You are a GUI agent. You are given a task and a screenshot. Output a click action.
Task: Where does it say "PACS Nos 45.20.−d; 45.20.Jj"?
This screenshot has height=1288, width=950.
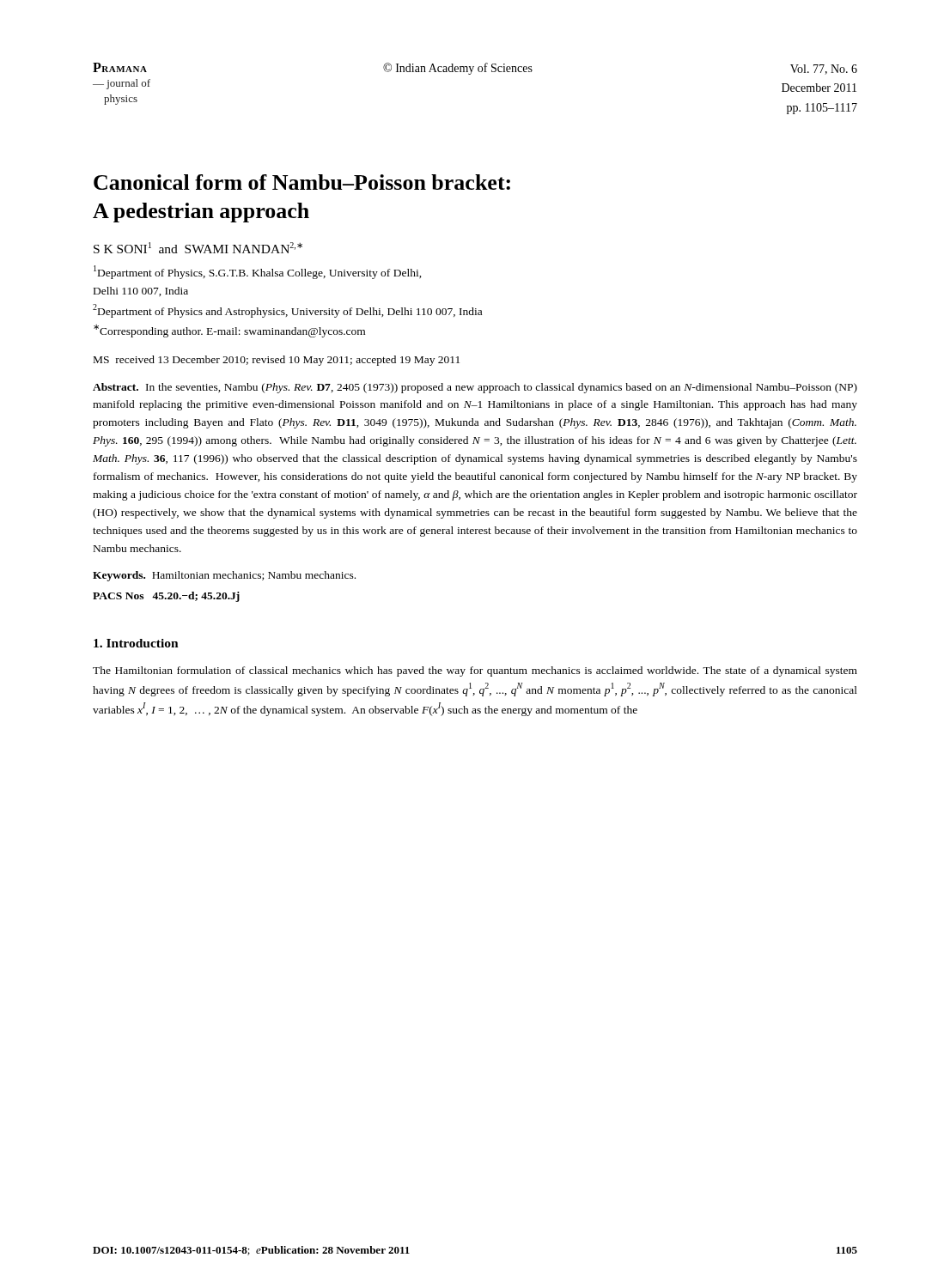coord(166,595)
